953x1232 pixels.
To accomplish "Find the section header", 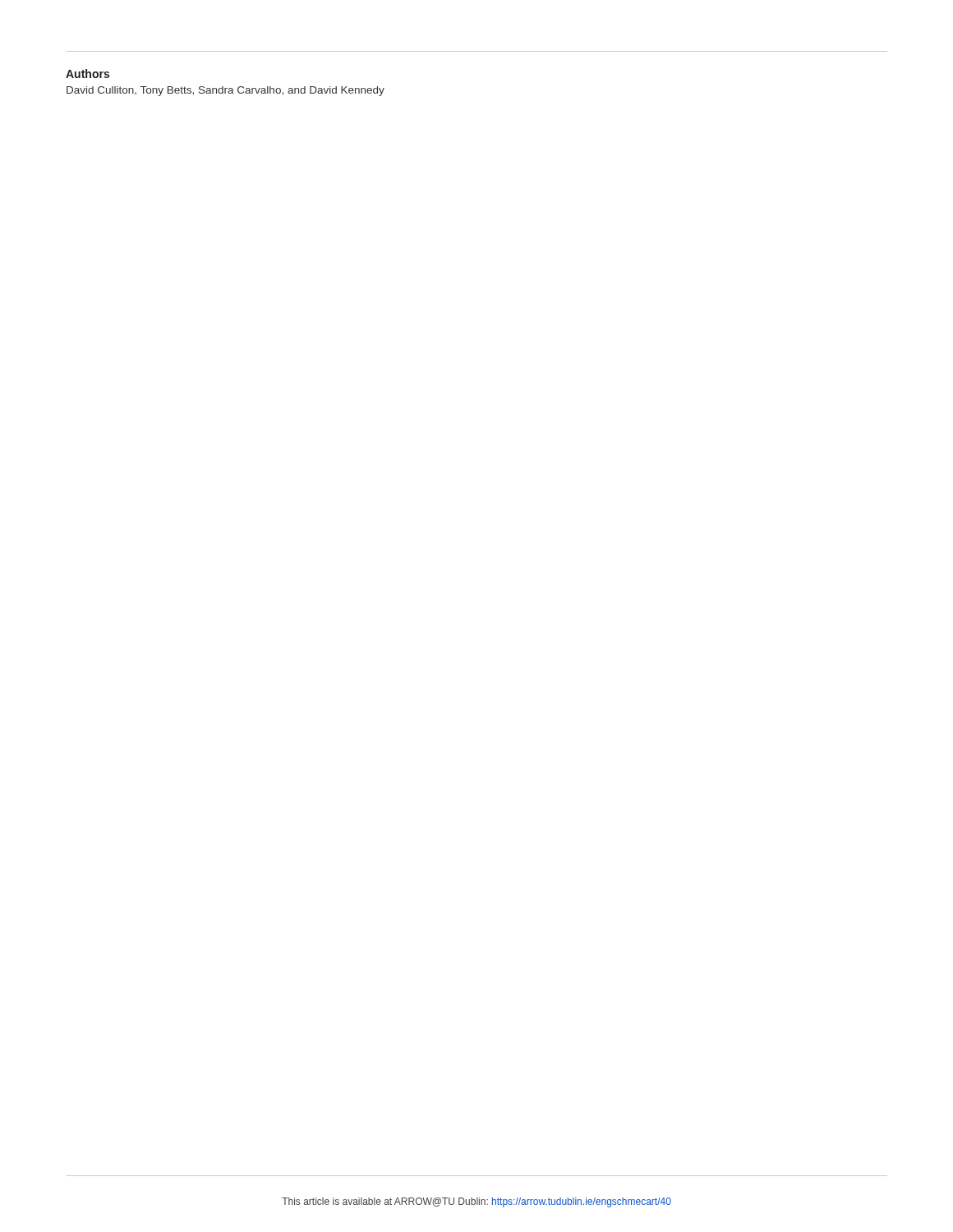I will coord(88,74).
